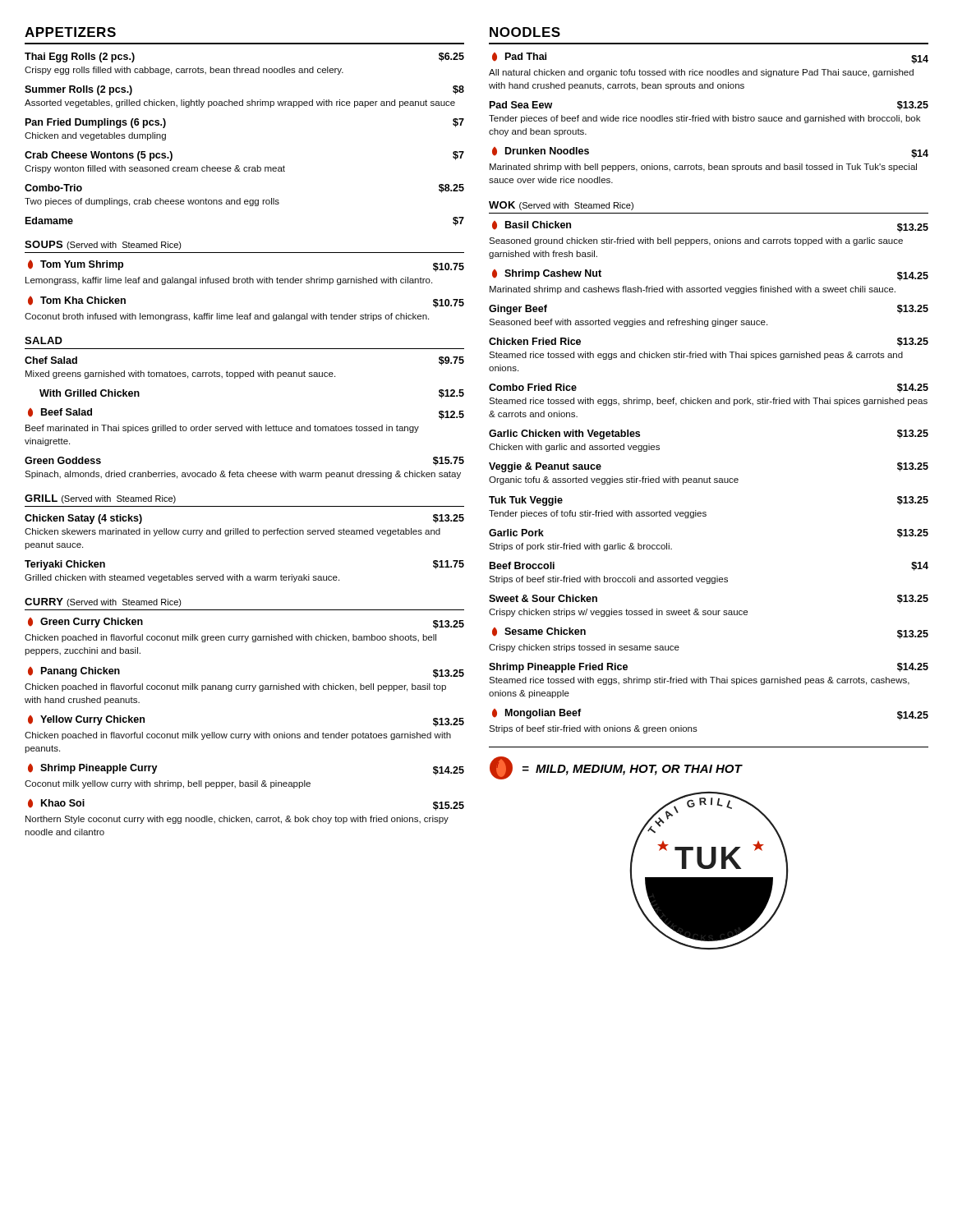Point to the block beginning "Tom Kha Chicken"
This screenshot has width=953, height=1232.
(x=244, y=308)
